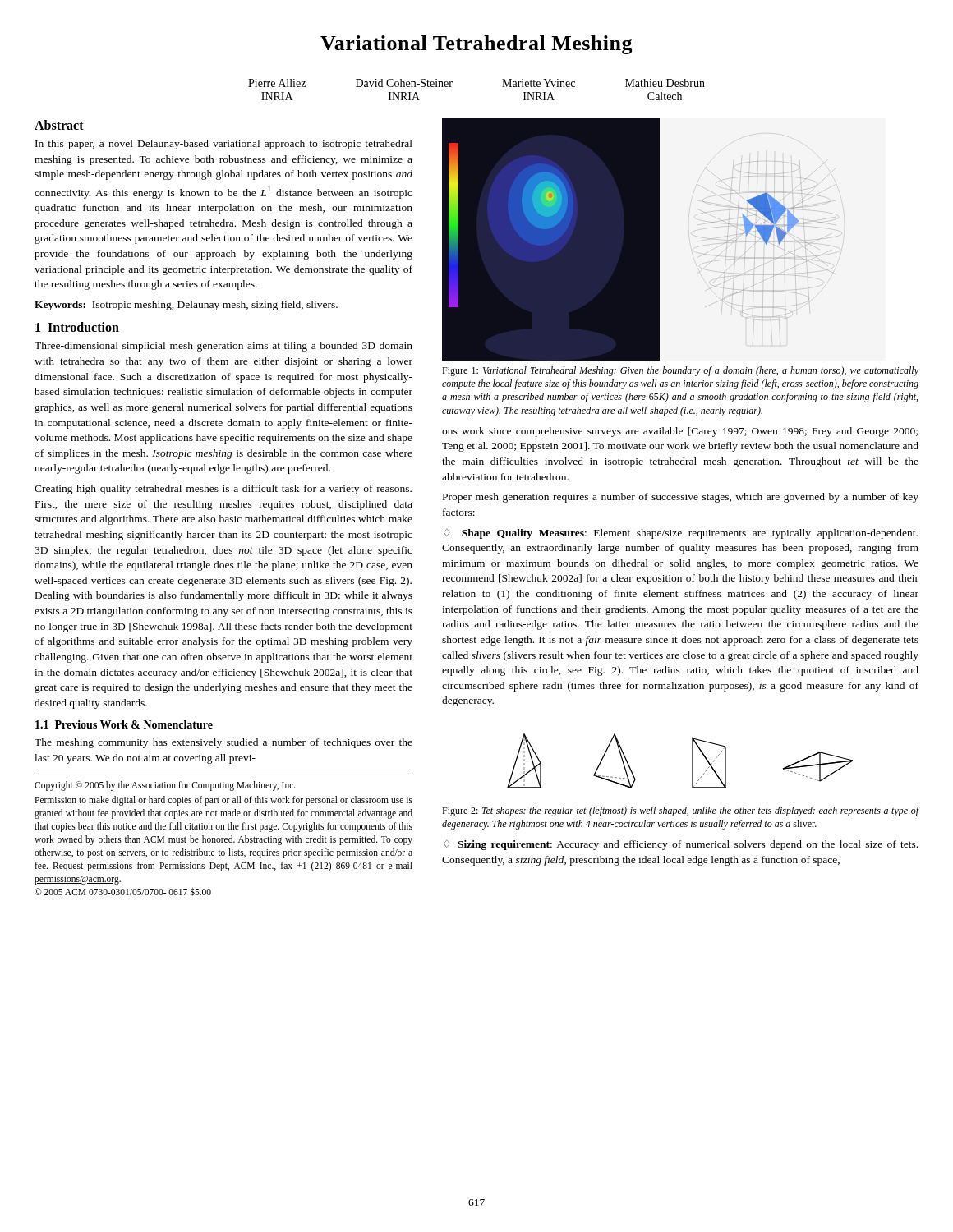Locate the caption containing "Figure 1: Variational"
953x1232 pixels.
pos(680,390)
